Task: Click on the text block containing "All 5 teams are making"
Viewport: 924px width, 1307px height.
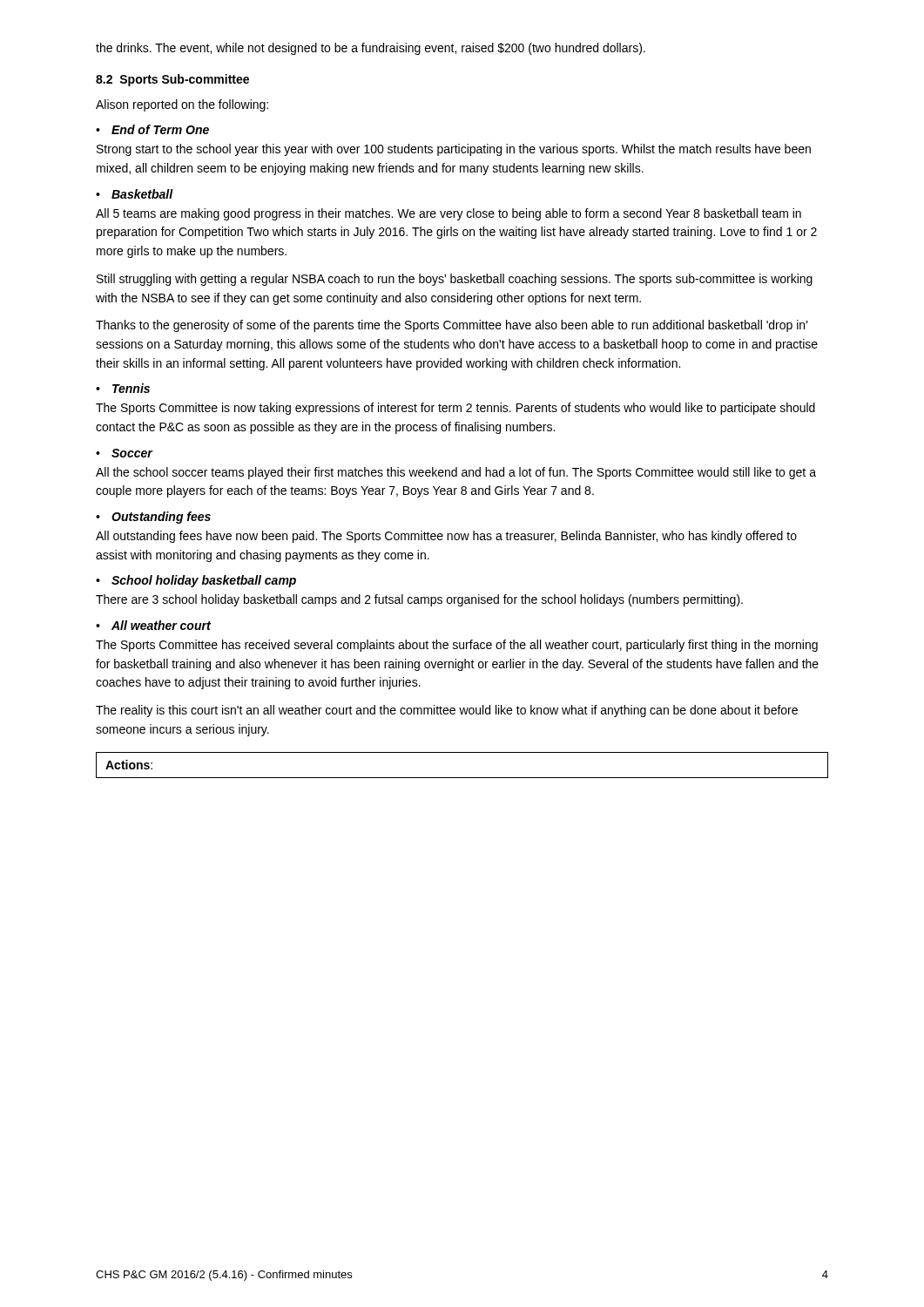Action: pos(462,233)
